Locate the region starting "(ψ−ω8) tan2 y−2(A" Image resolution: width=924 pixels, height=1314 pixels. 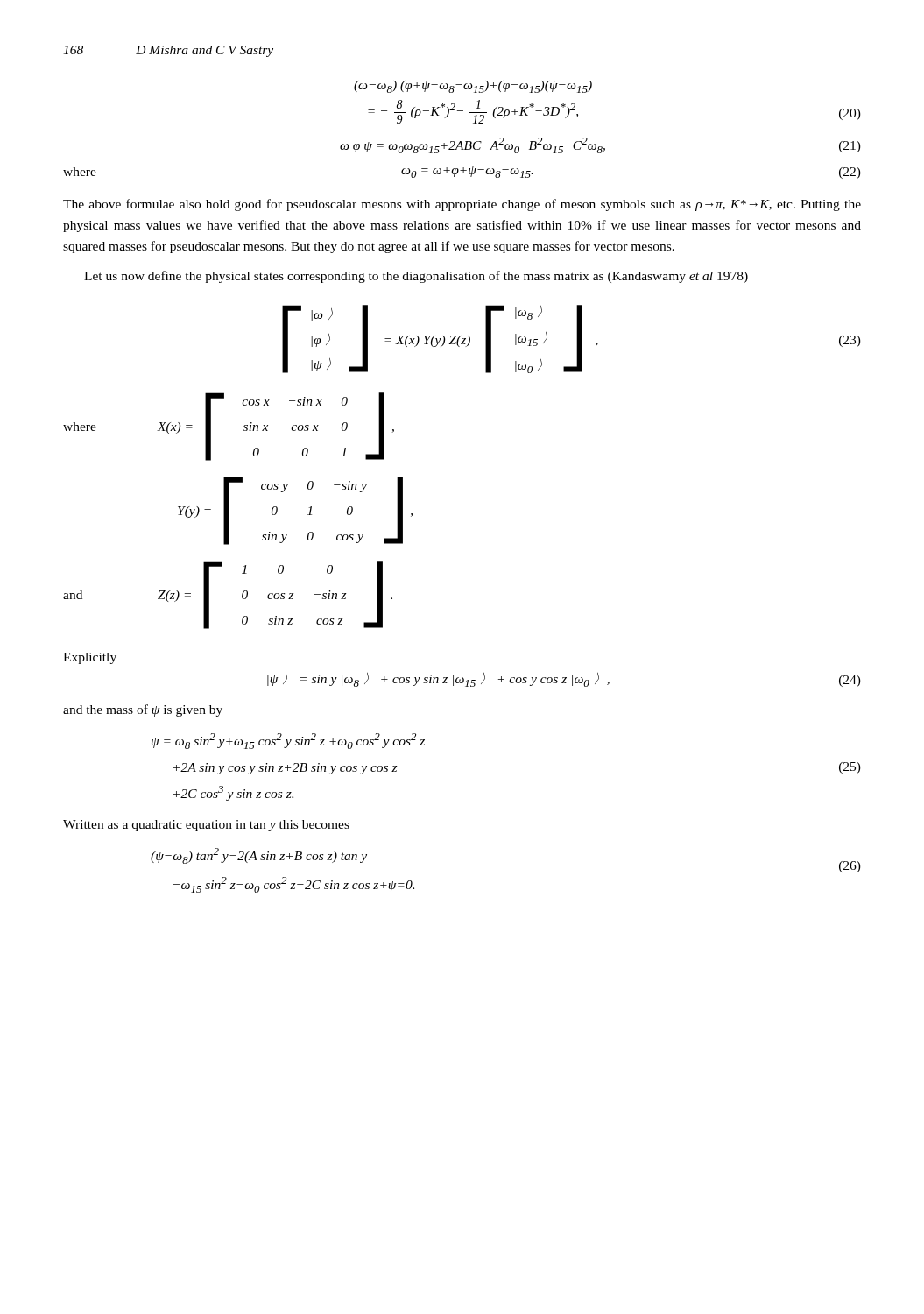(x=248, y=860)
